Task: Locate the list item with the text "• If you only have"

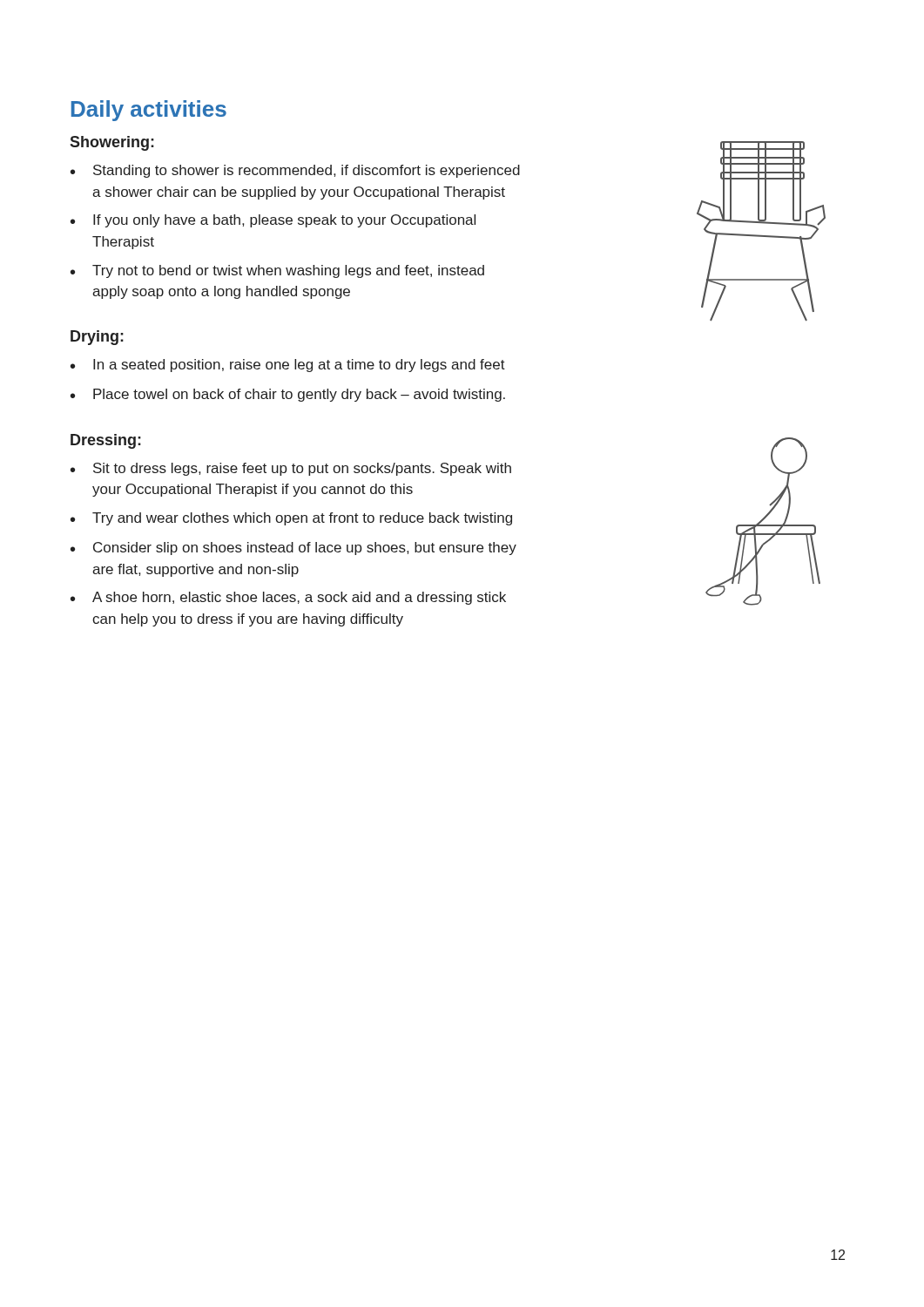Action: pyautogui.click(x=296, y=232)
